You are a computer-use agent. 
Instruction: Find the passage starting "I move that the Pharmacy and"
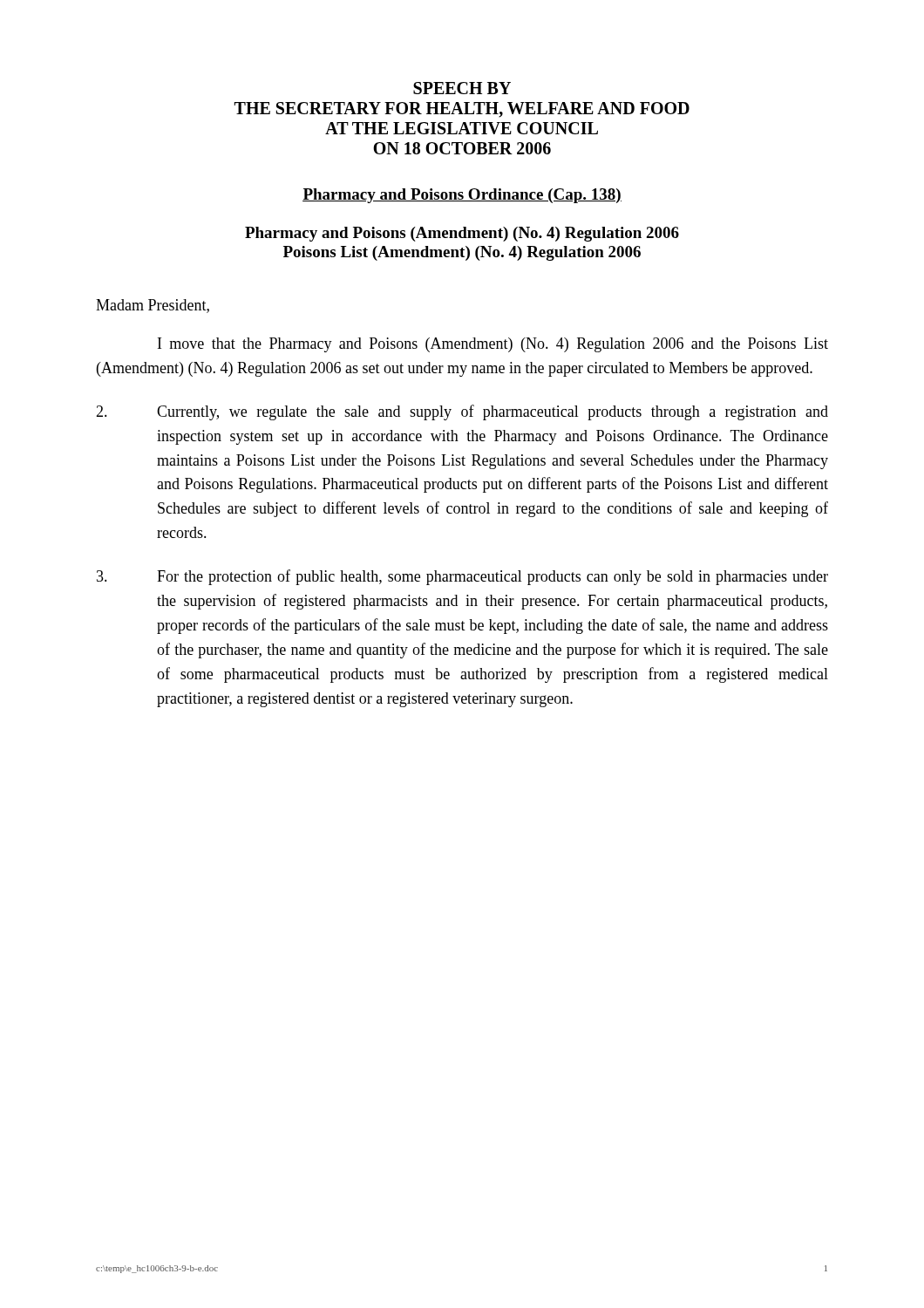(x=462, y=356)
